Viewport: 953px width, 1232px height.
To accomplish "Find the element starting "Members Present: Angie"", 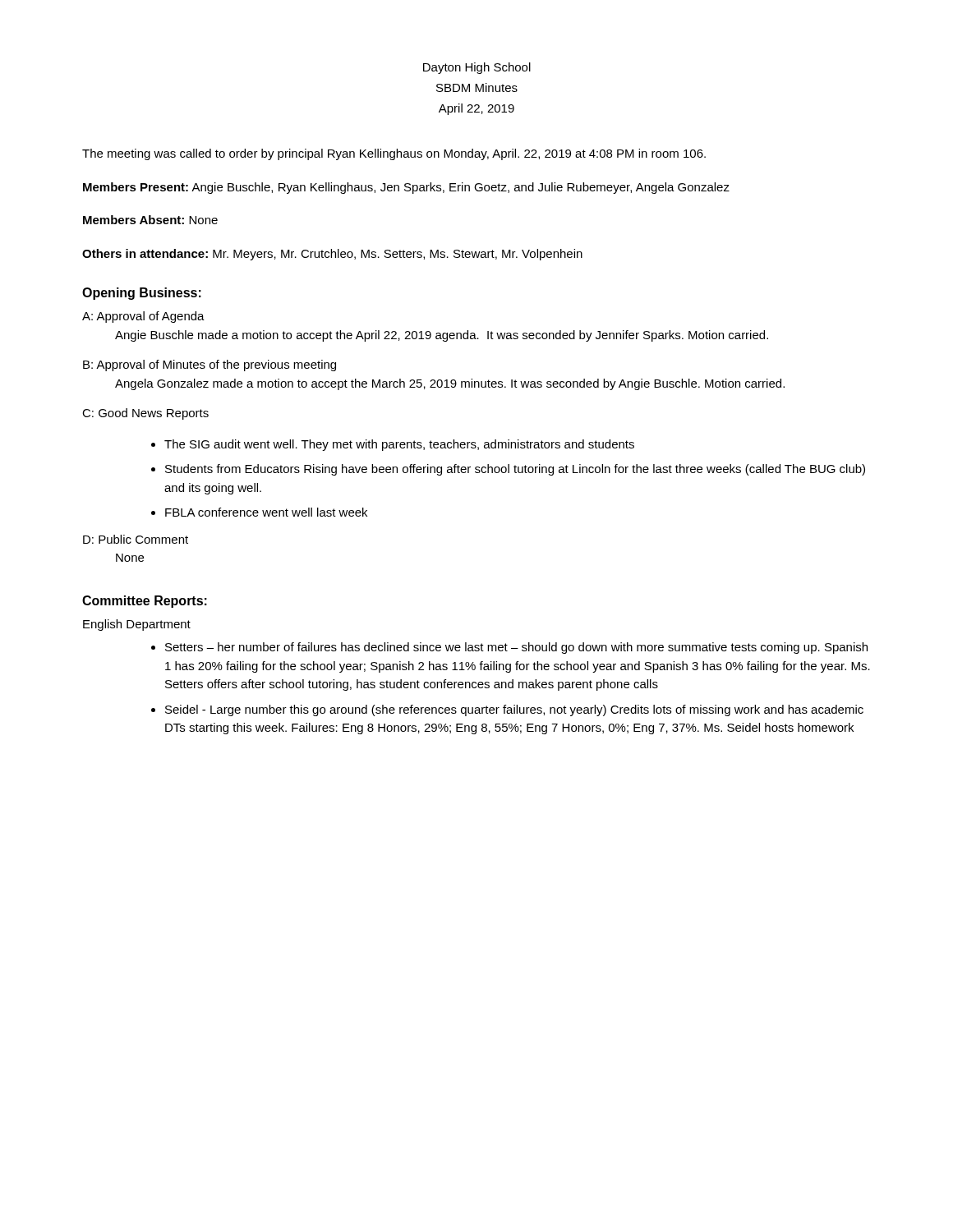I will (x=406, y=187).
